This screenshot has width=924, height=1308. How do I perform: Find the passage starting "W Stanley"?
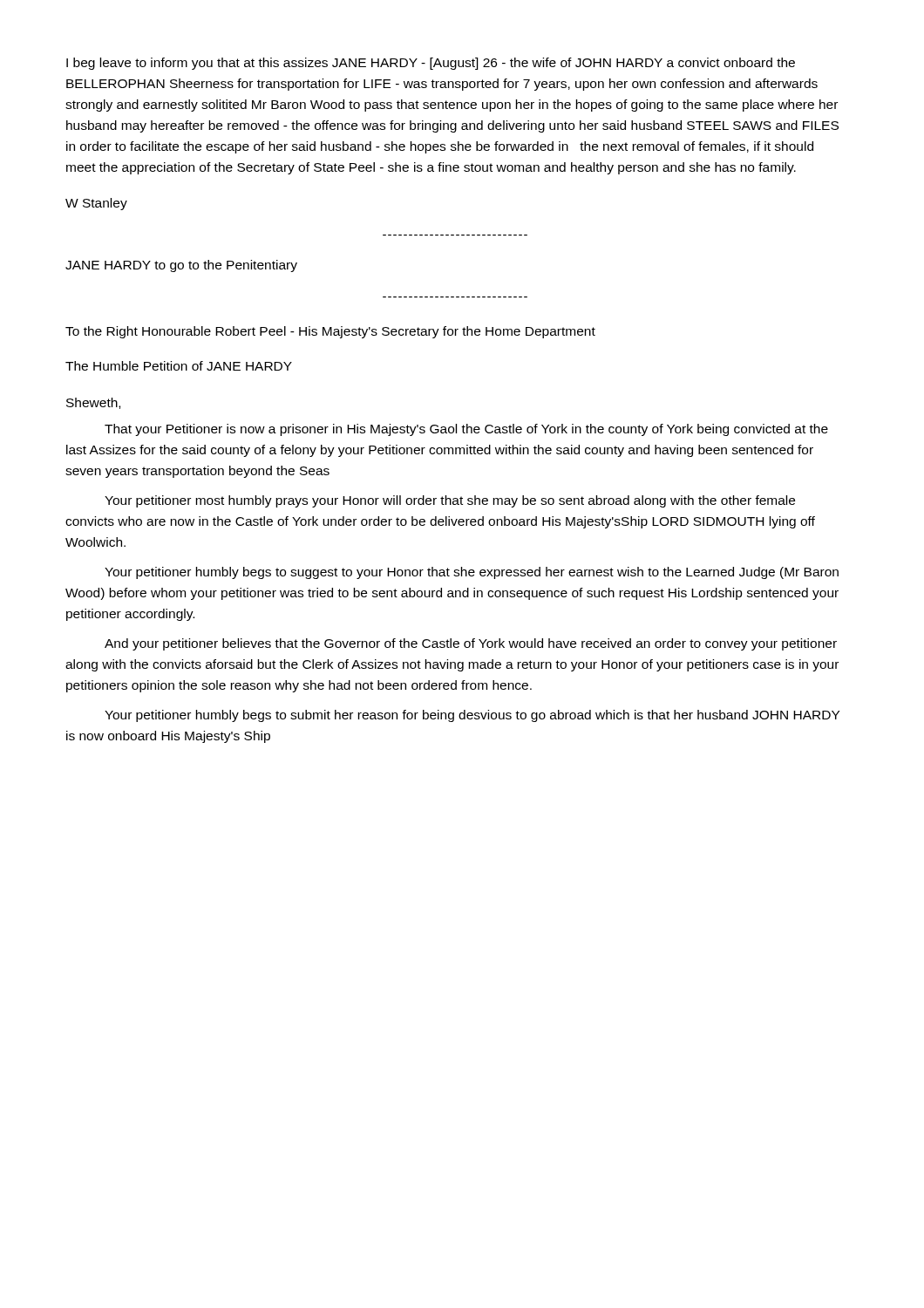[96, 203]
